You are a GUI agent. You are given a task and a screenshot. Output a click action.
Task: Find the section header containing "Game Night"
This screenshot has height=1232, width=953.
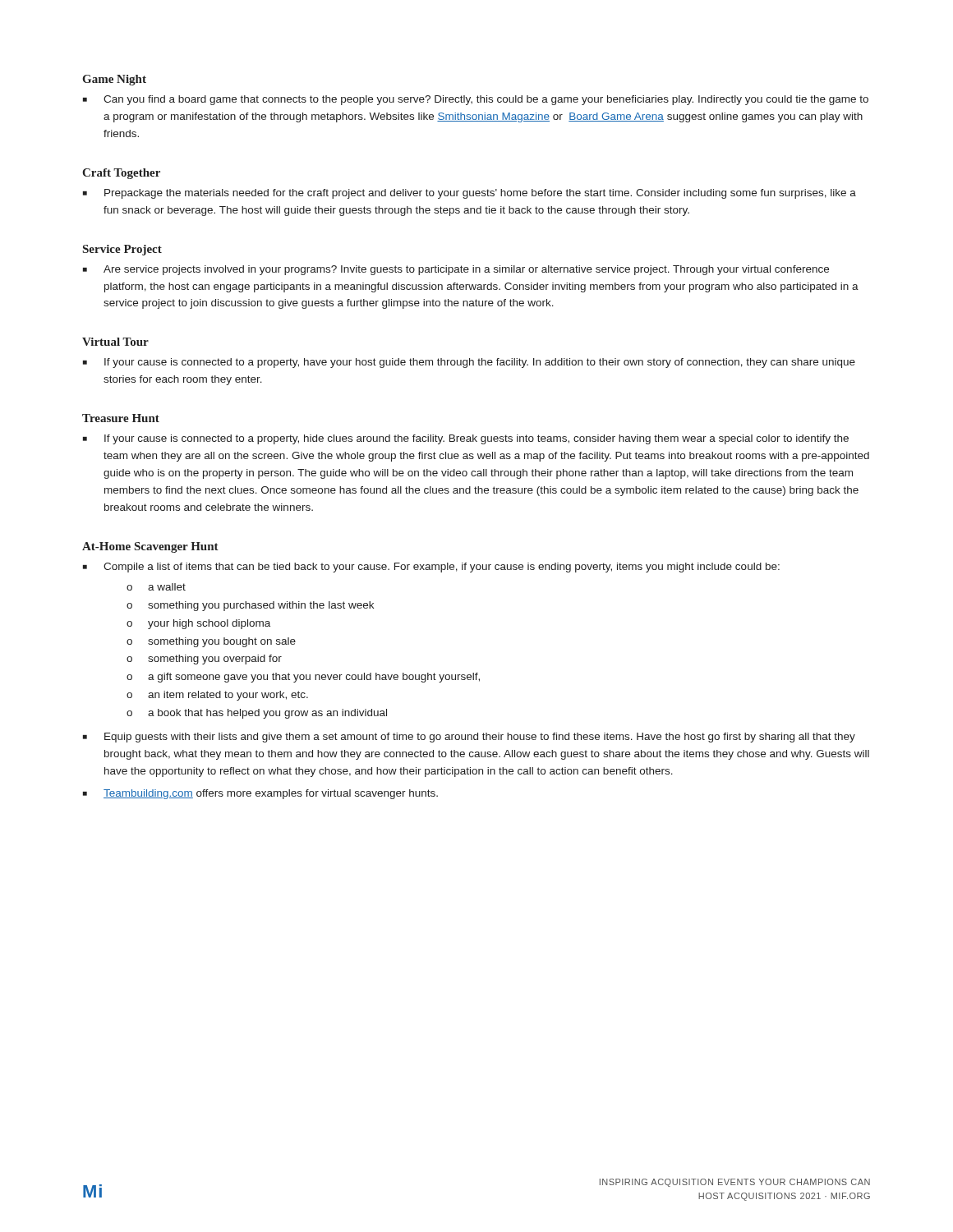coord(114,79)
